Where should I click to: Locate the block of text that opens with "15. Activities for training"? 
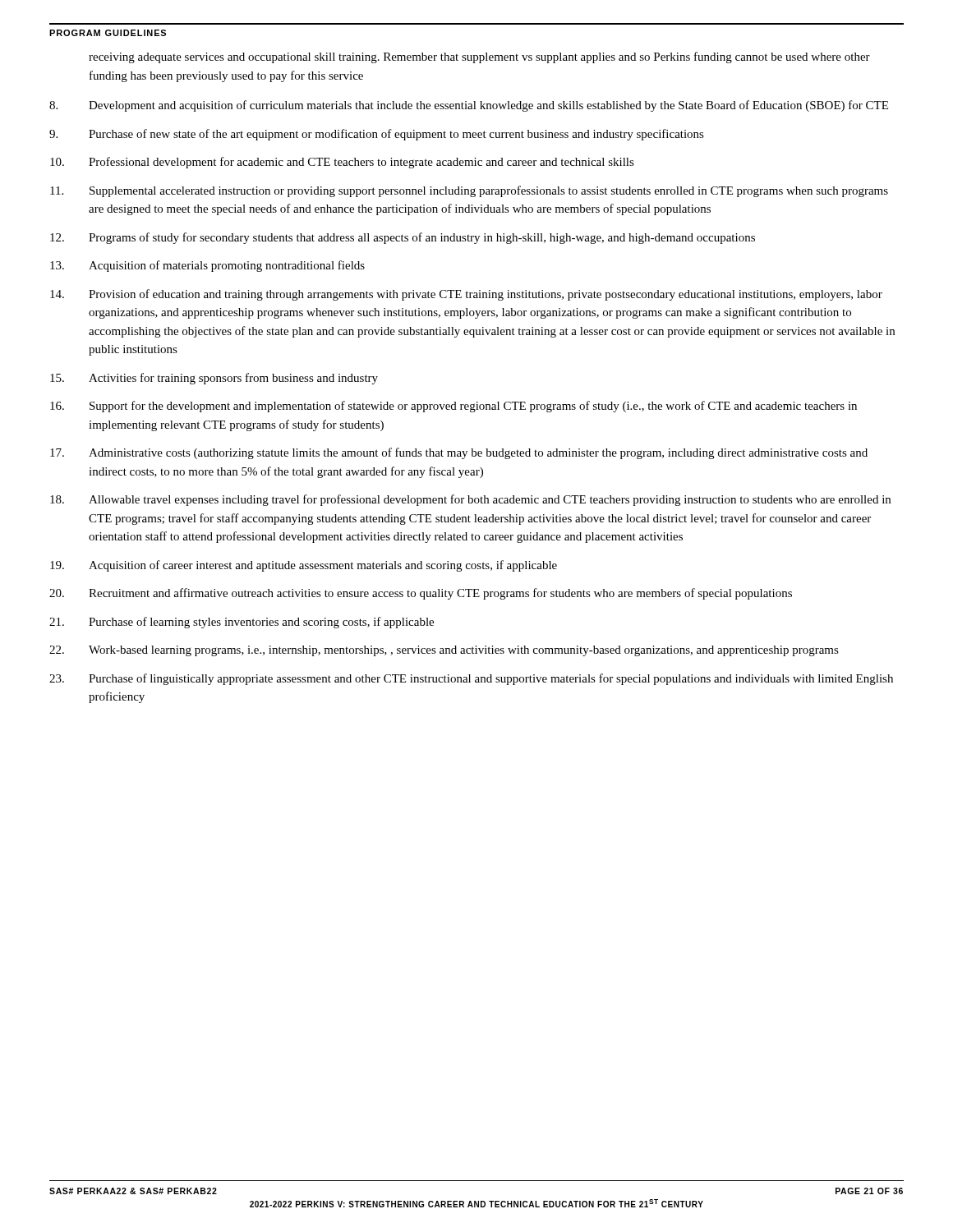tap(214, 379)
